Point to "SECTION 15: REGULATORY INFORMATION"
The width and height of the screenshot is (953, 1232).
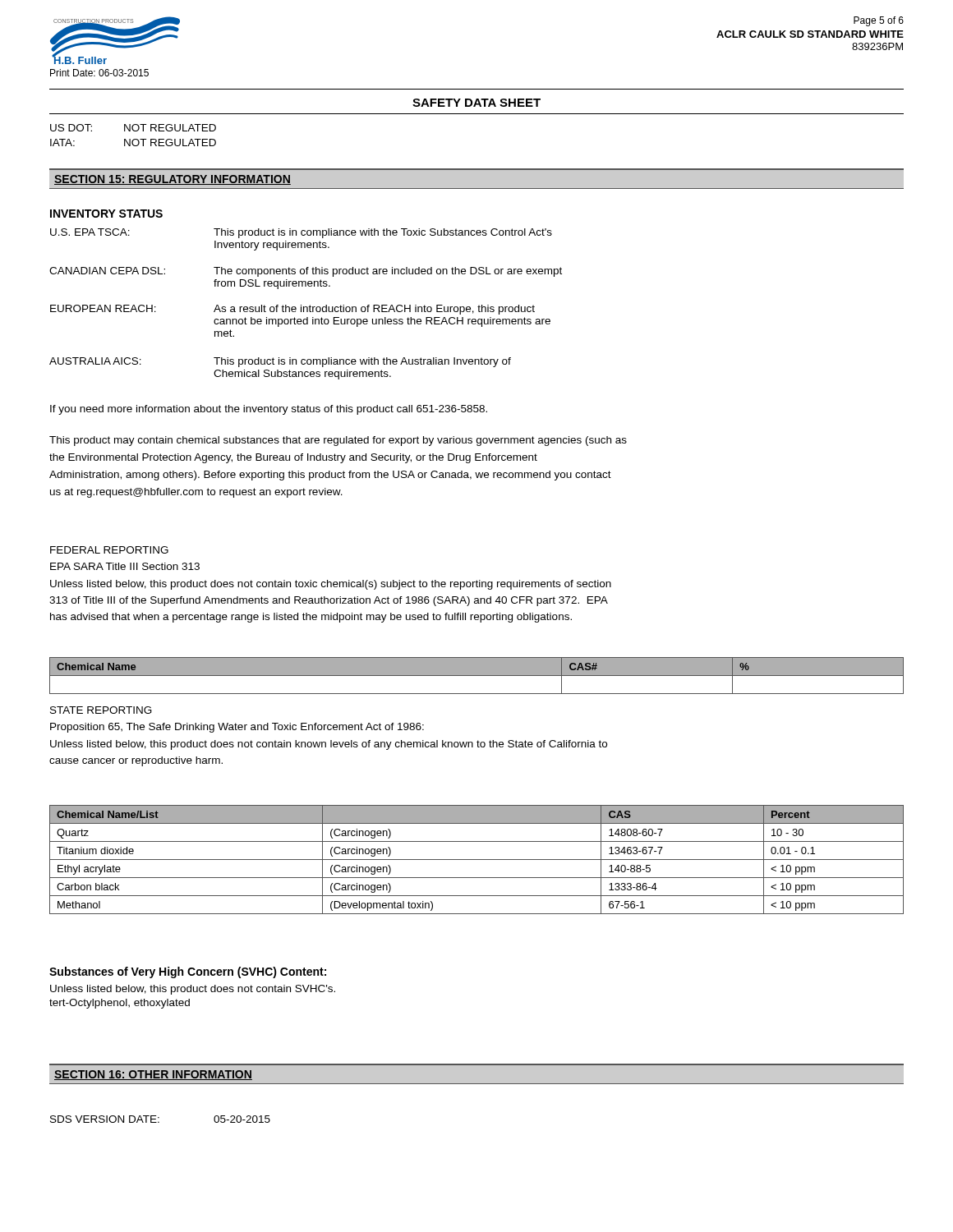(x=172, y=179)
